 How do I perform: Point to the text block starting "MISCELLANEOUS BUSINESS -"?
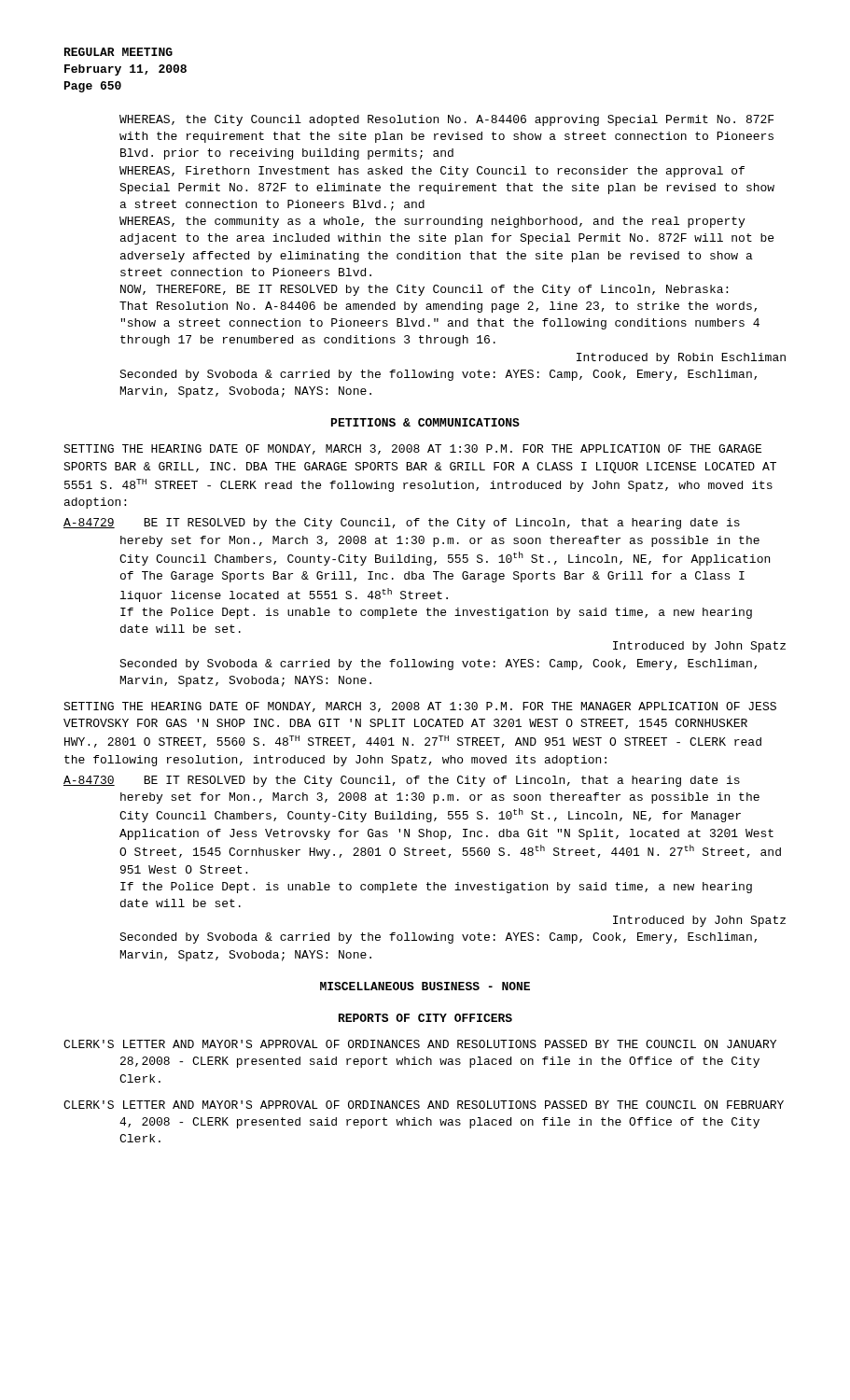pos(425,987)
